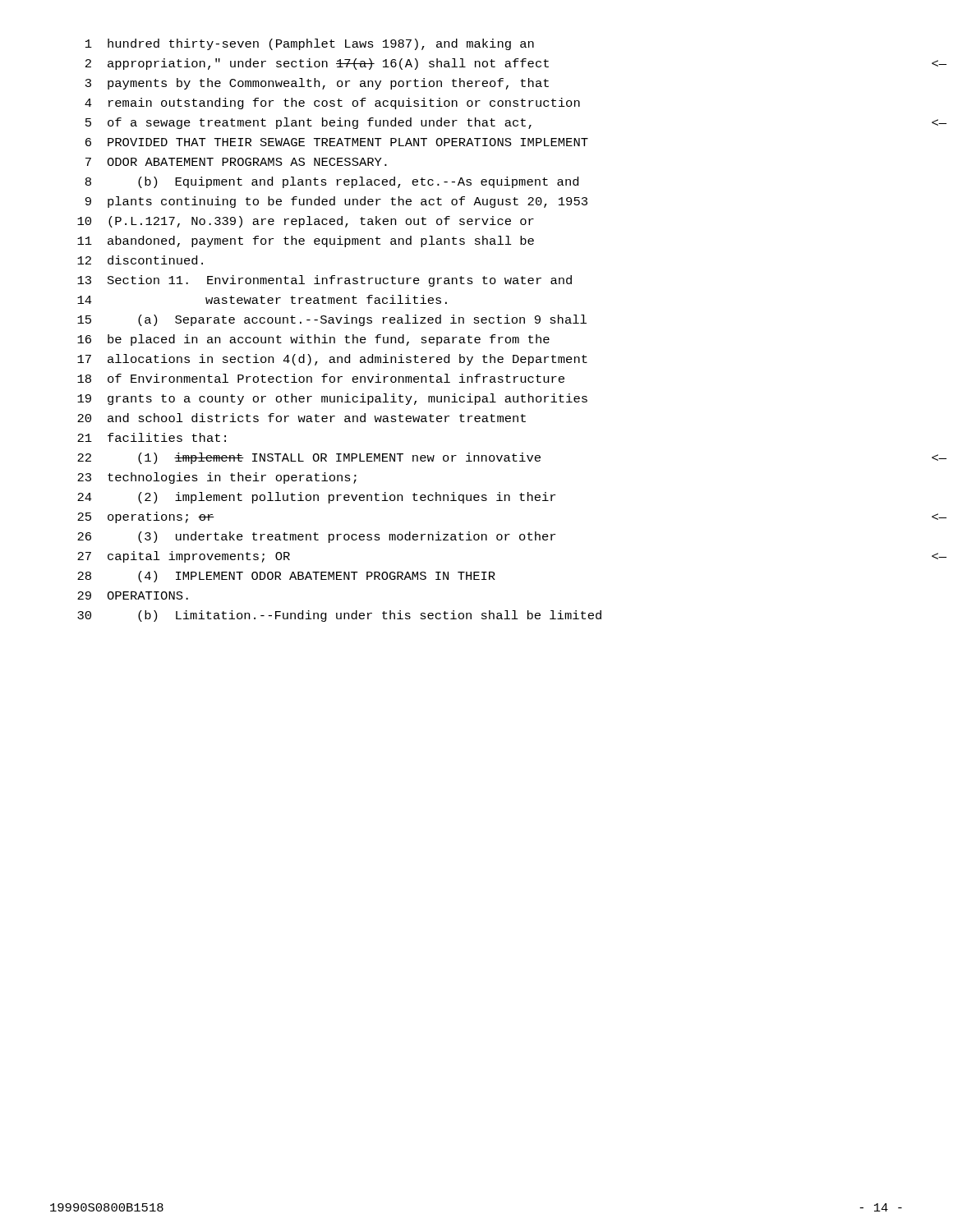Point to the block beginning "13 Section 11. Environmental infrastructure grants to water"

[x=476, y=281]
